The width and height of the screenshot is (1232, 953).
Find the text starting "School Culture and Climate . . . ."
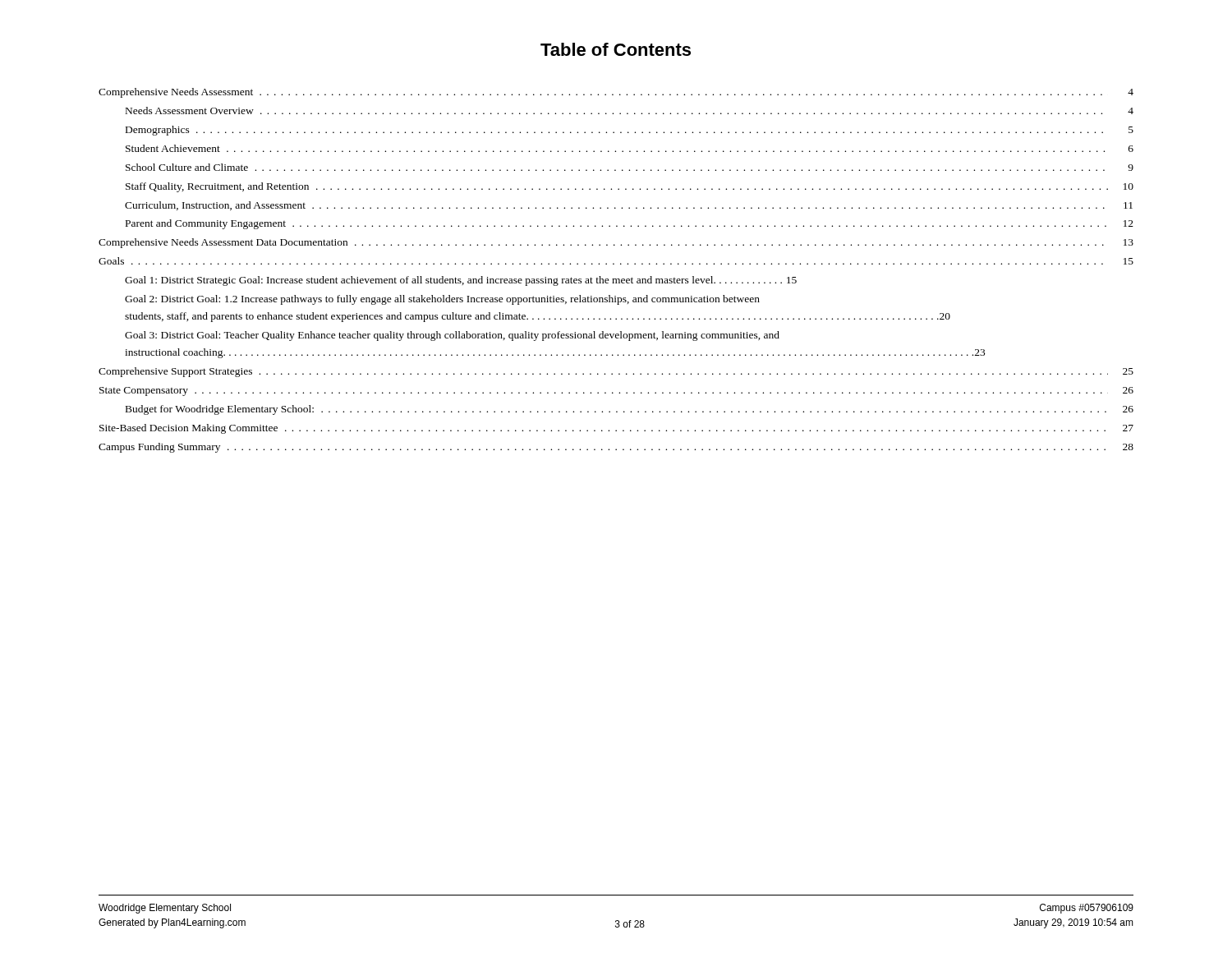[x=629, y=168]
